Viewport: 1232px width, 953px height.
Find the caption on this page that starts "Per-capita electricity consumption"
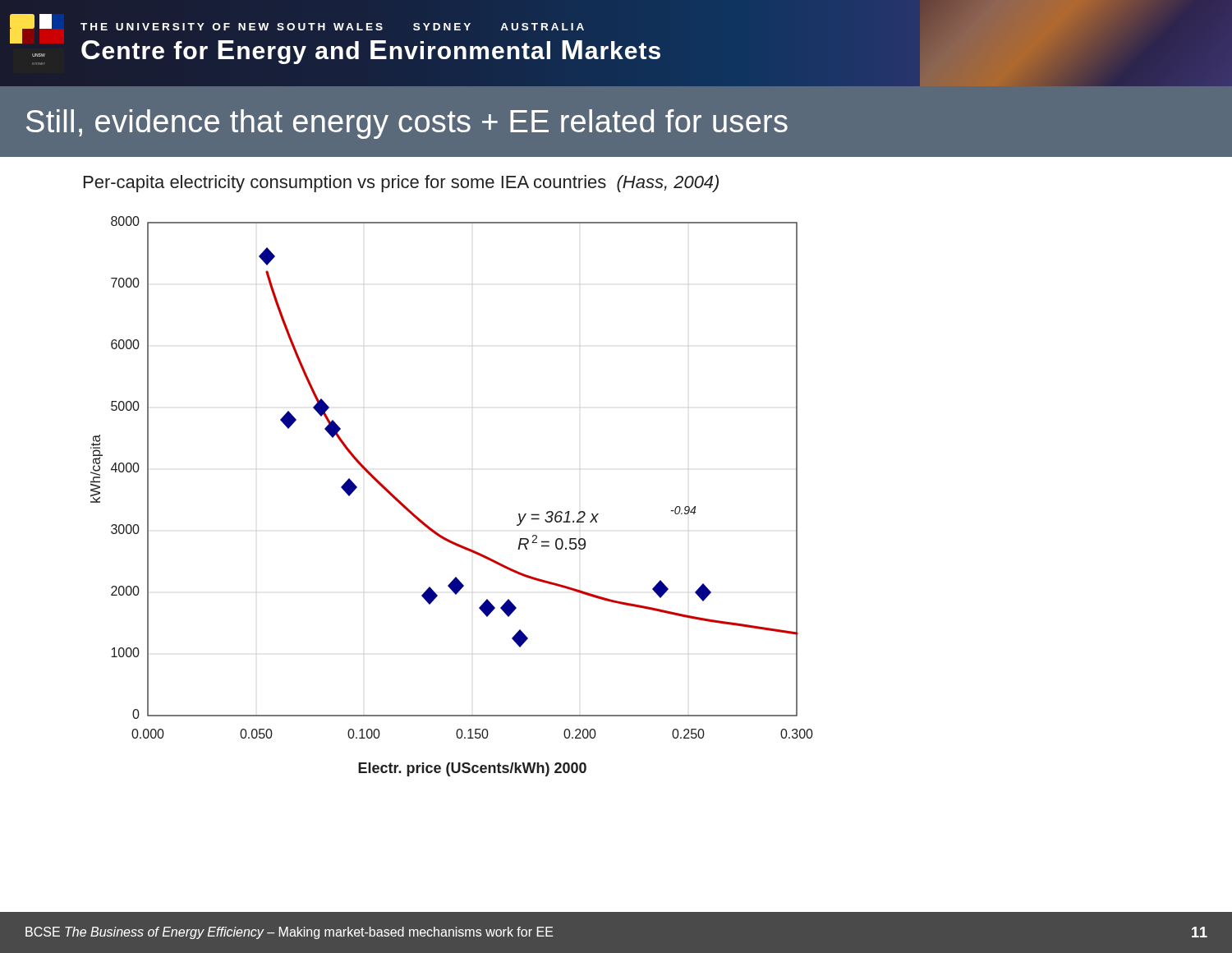pos(401,182)
